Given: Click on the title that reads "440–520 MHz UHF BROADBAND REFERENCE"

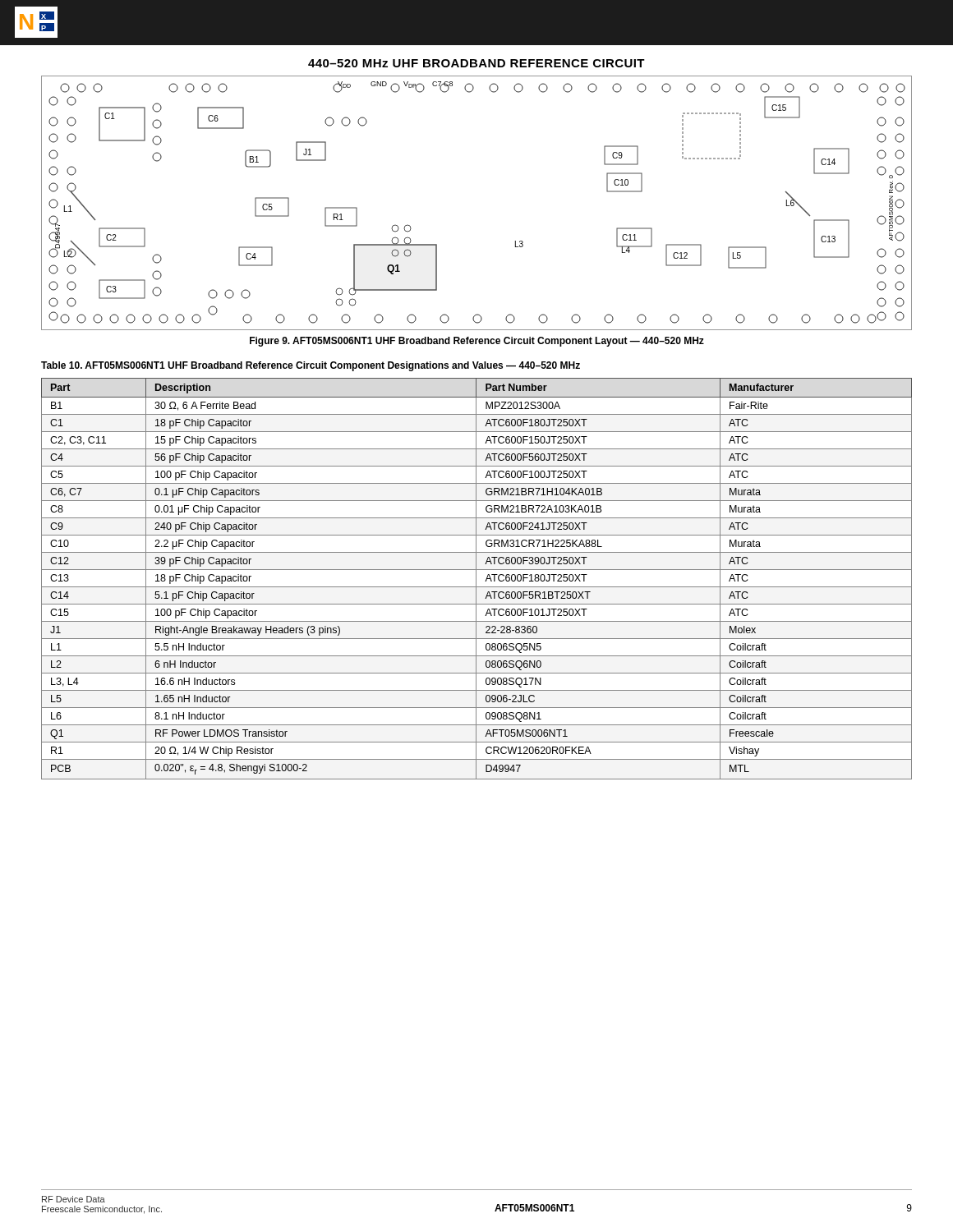Looking at the screenshot, I should tap(476, 63).
